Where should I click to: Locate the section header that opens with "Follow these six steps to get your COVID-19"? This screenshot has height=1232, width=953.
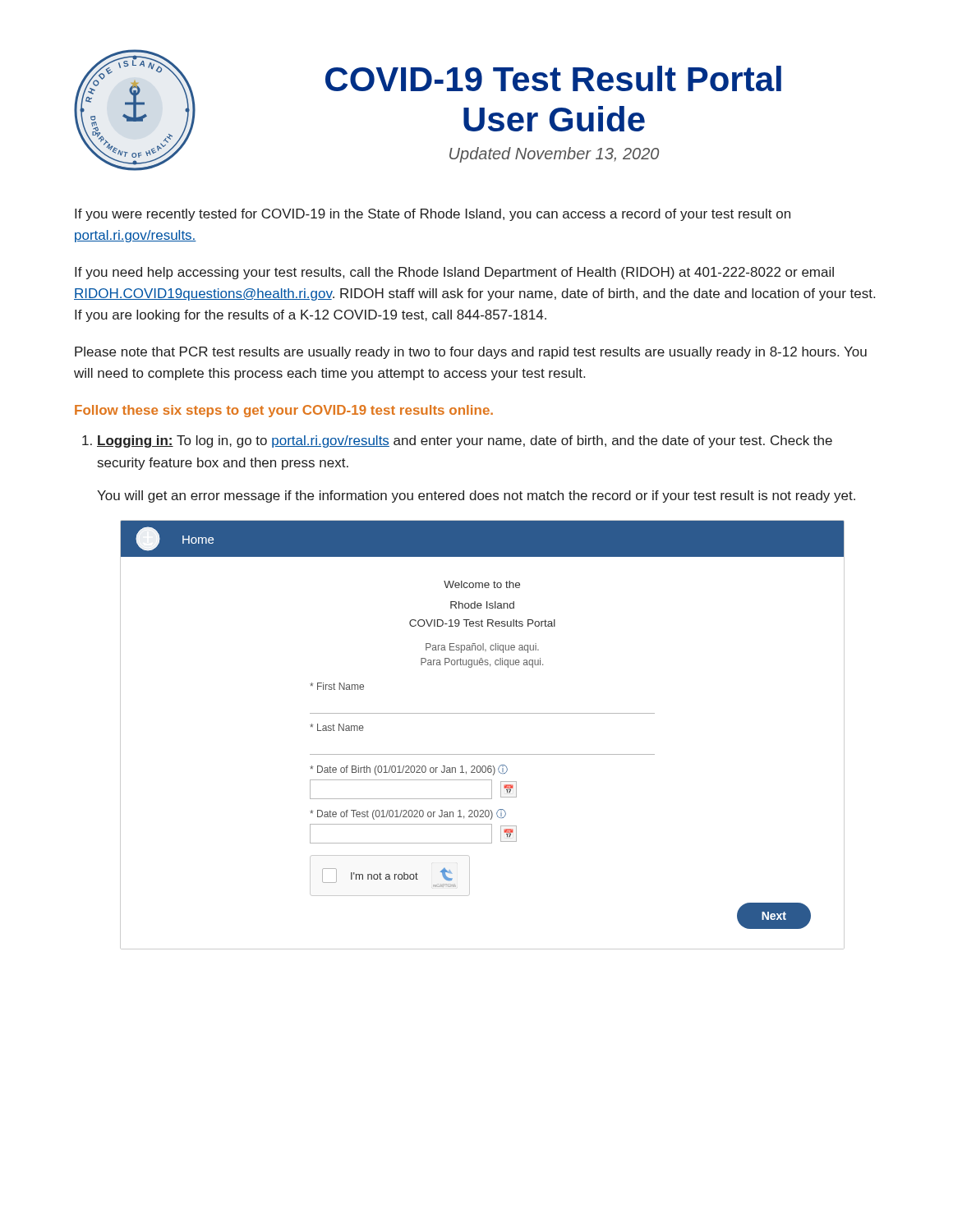pyautogui.click(x=284, y=411)
